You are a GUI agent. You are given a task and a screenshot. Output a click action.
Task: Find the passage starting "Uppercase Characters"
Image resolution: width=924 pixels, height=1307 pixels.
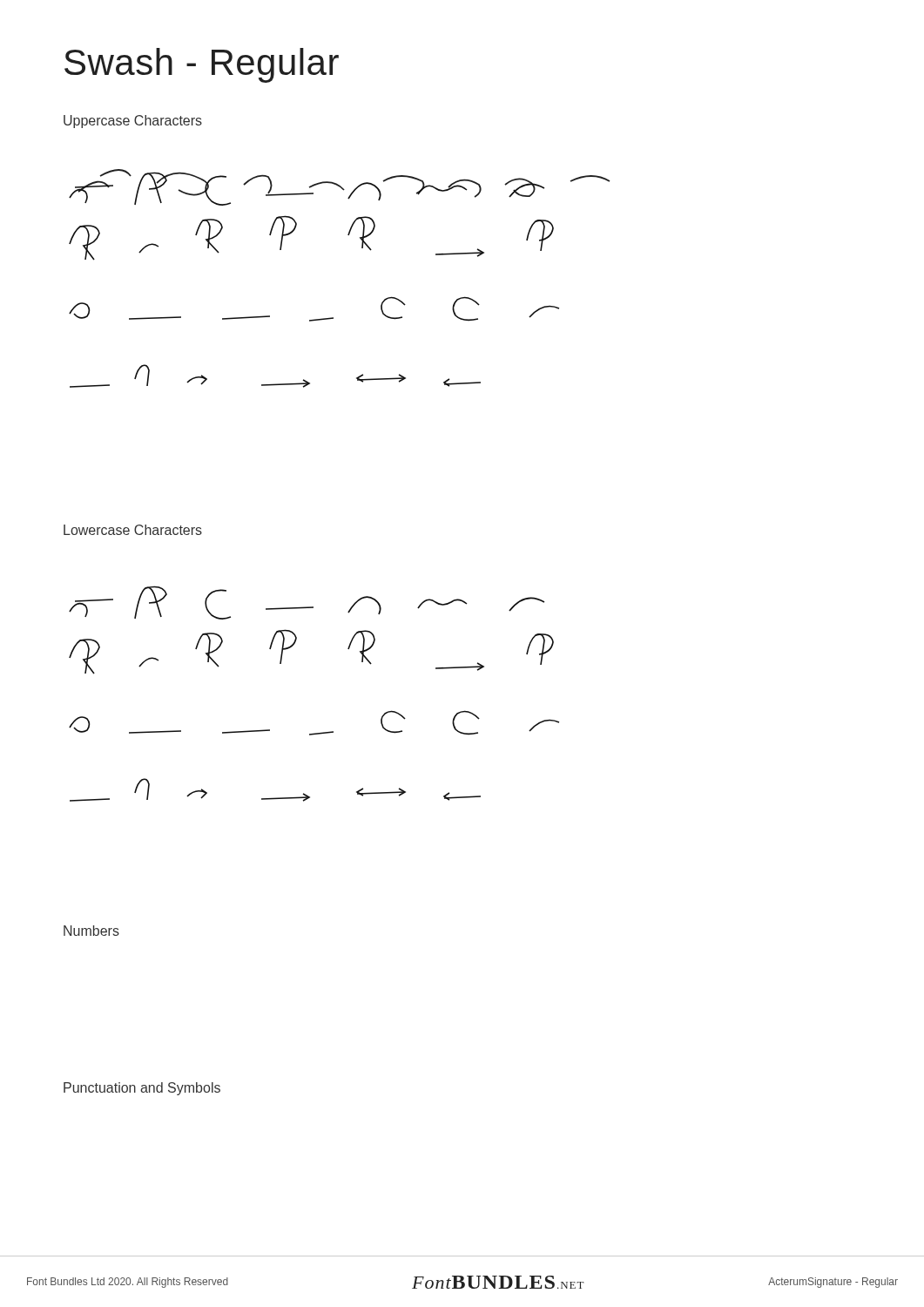tap(132, 121)
